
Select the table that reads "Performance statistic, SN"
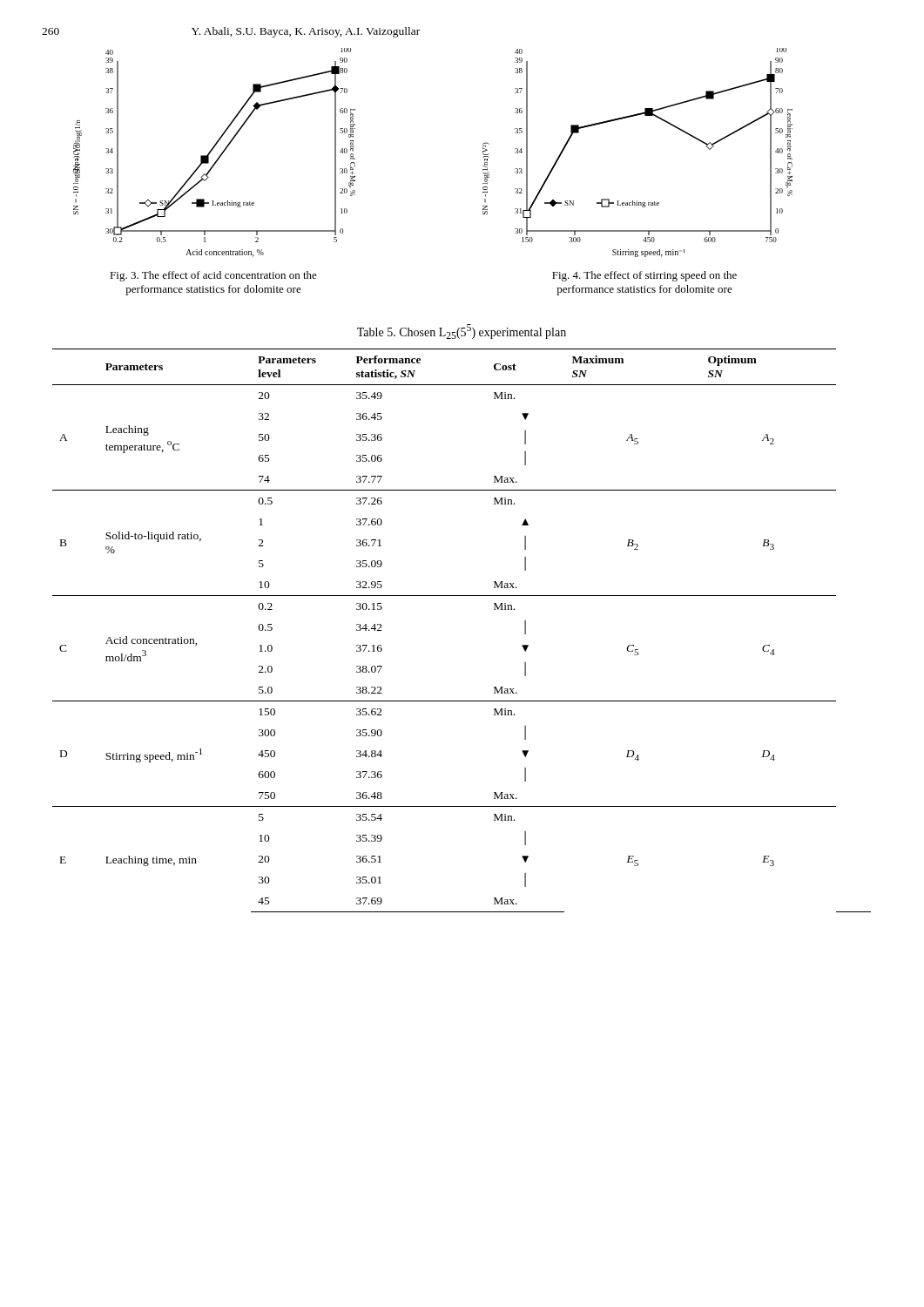tap(462, 631)
